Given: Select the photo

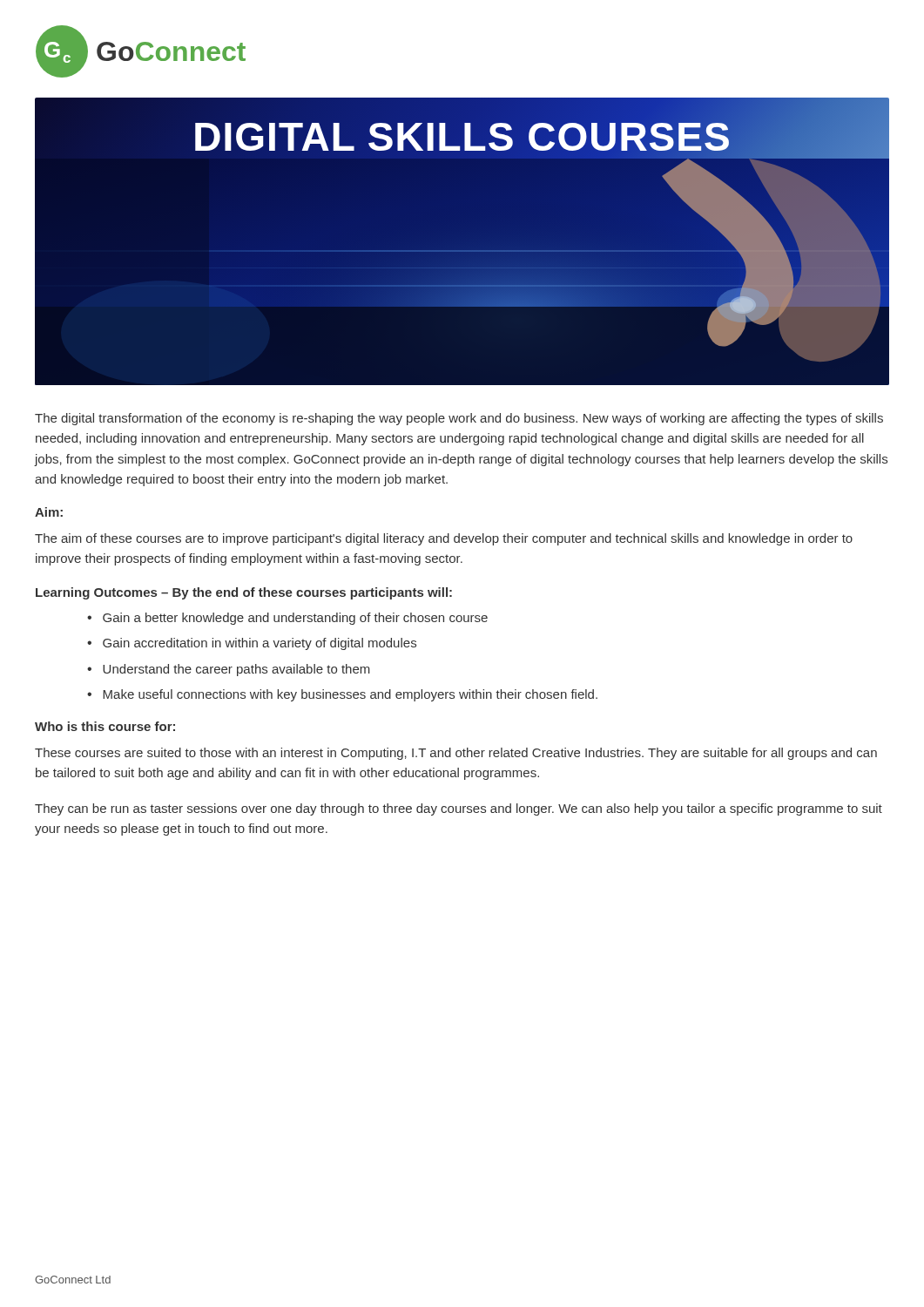Looking at the screenshot, I should [462, 241].
